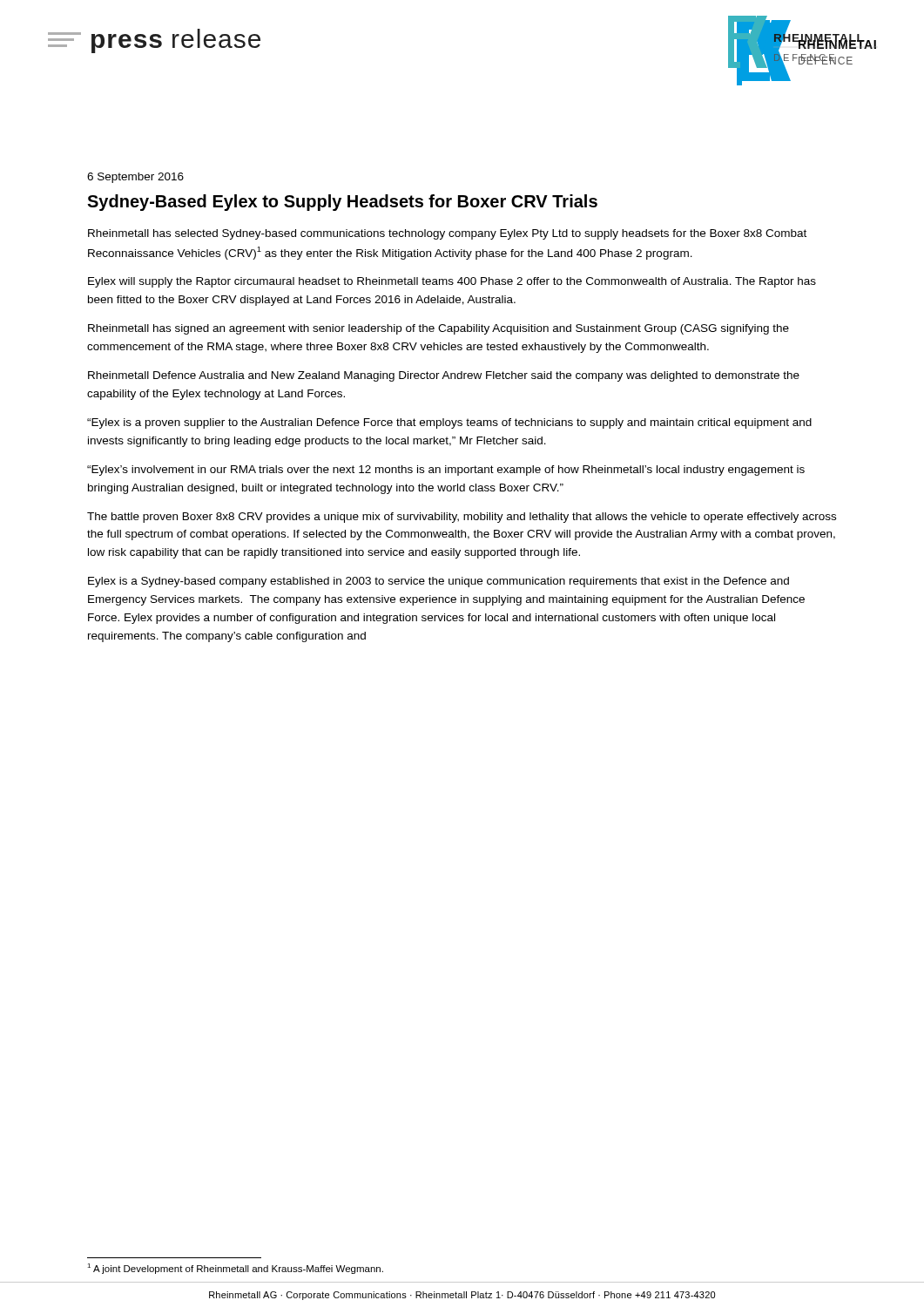Find the block on this page that starts "Rheinmetall has signed an agreement with"
Viewport: 924px width, 1307px height.
[438, 337]
